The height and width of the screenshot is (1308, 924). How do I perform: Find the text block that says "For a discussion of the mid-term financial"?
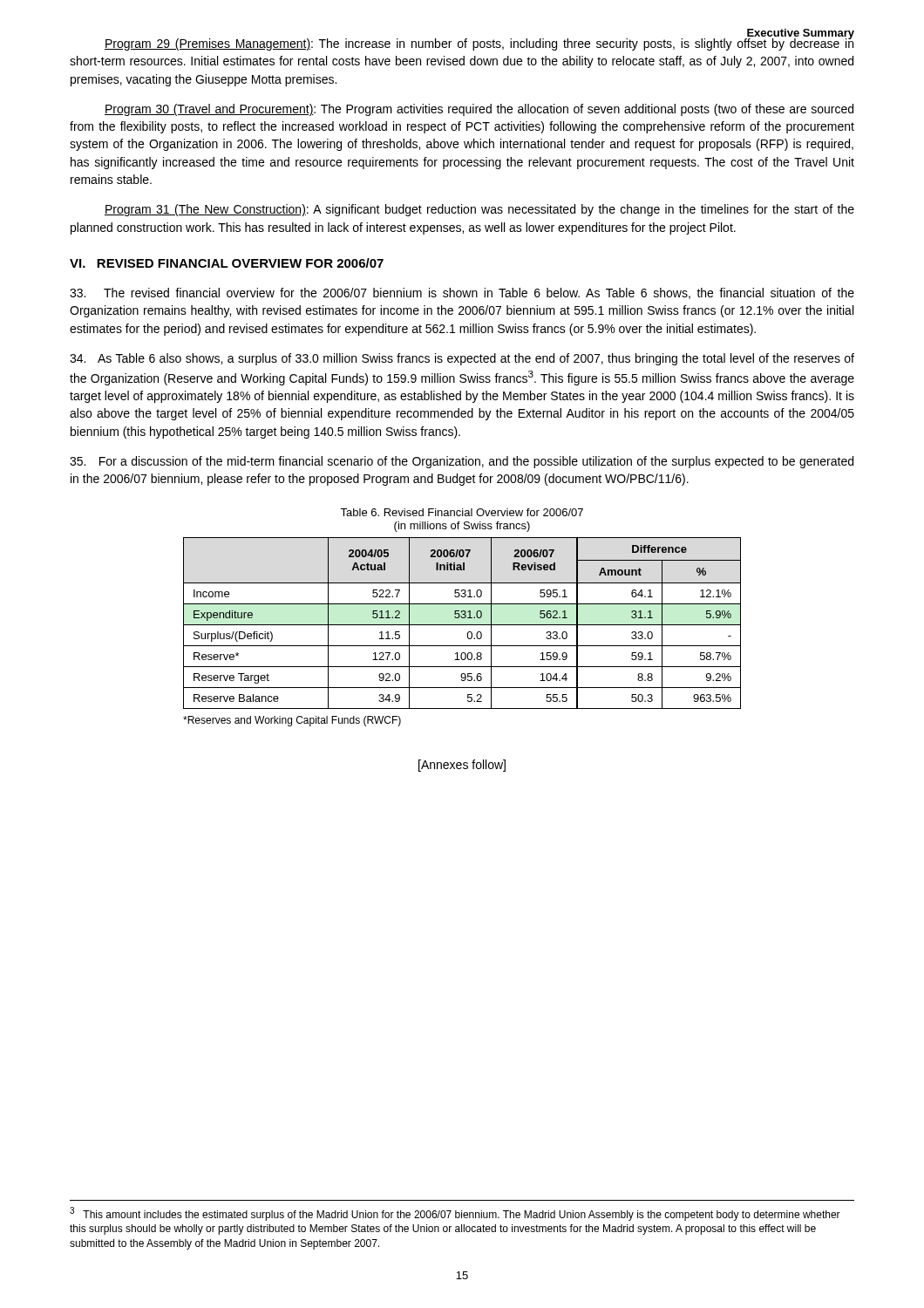(462, 470)
